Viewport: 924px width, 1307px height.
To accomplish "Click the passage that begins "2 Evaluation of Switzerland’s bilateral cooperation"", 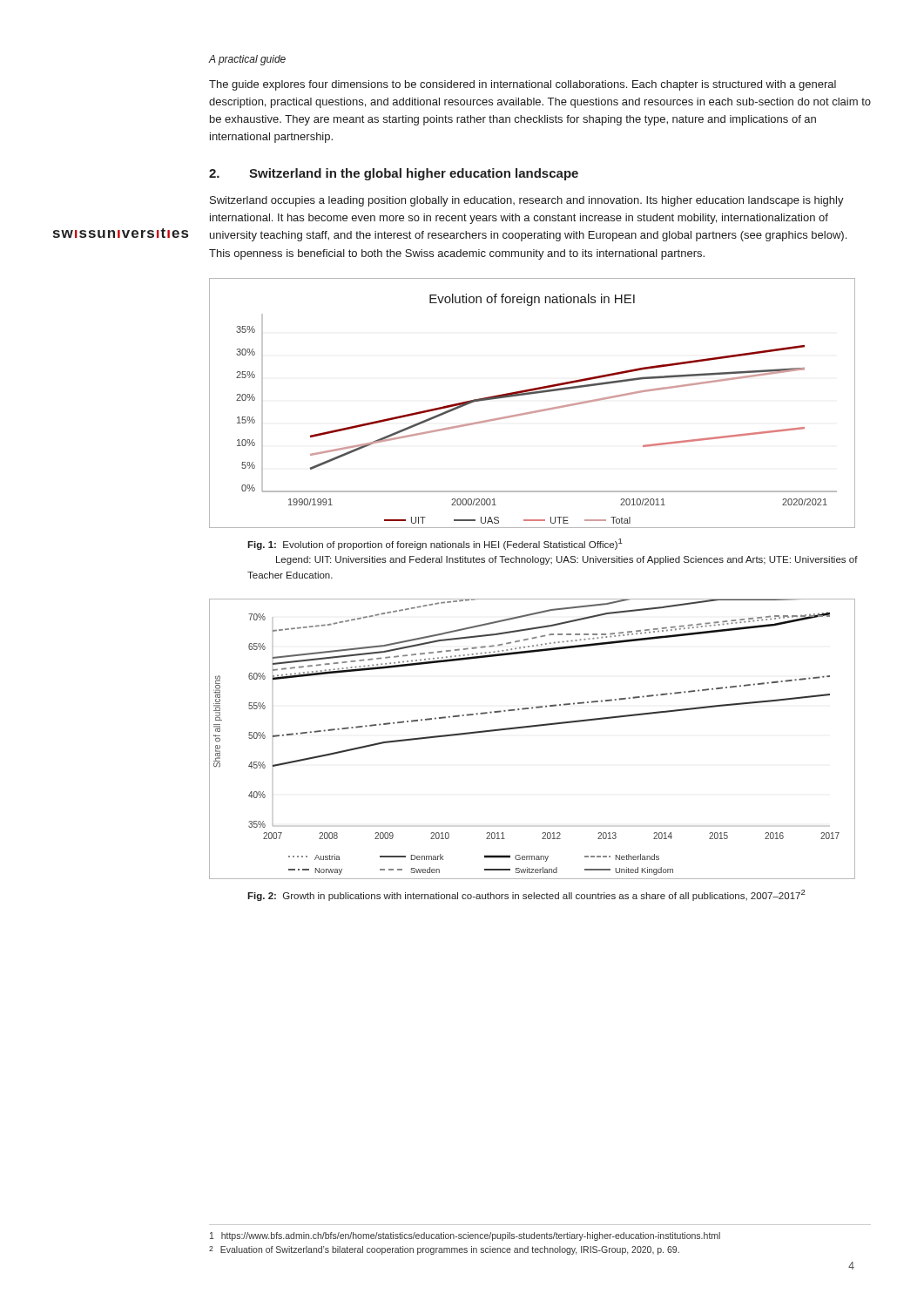I will [444, 1251].
